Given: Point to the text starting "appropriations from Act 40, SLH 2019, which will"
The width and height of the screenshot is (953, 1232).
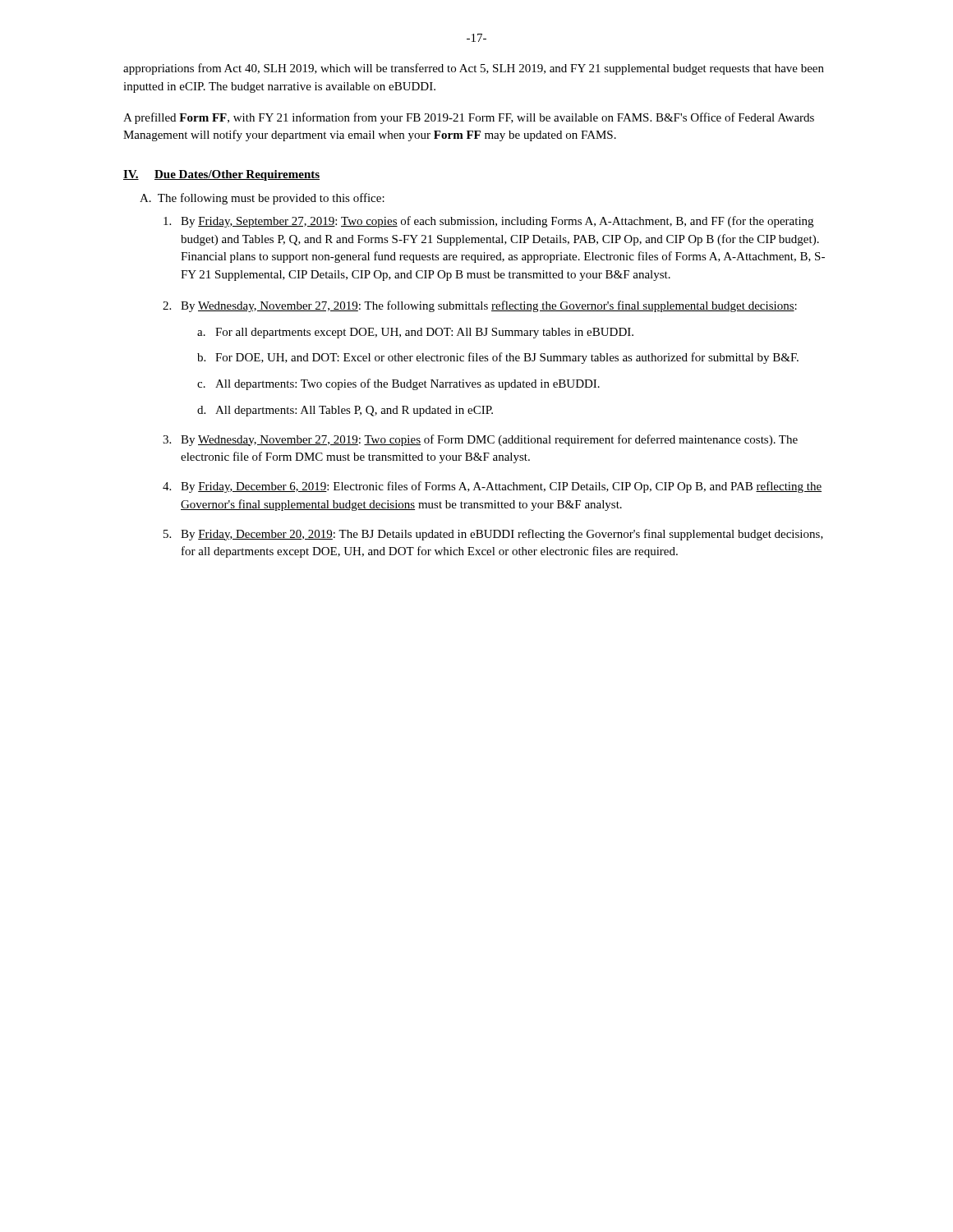Looking at the screenshot, I should 474,77.
